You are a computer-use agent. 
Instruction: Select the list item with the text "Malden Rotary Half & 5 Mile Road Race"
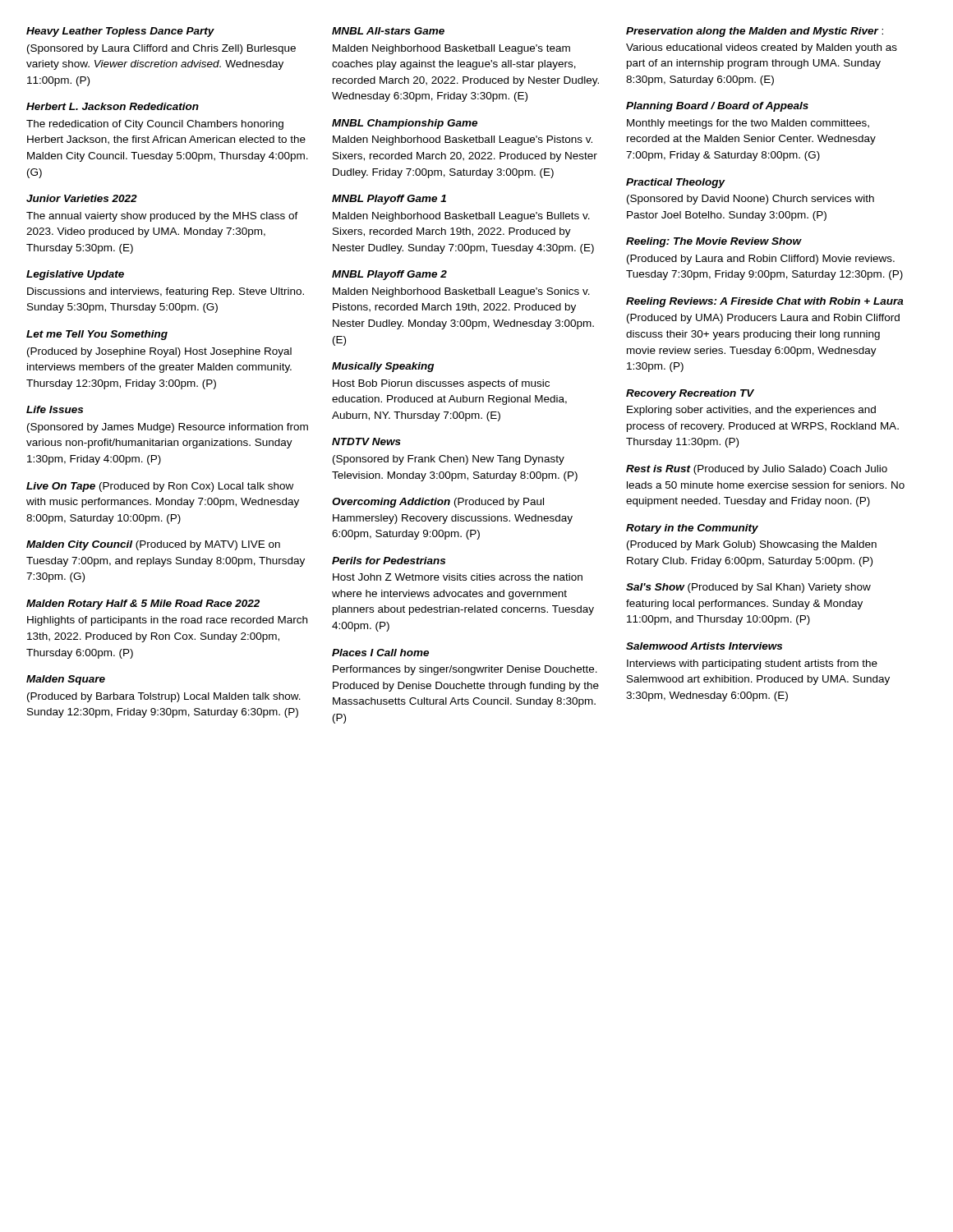(168, 628)
